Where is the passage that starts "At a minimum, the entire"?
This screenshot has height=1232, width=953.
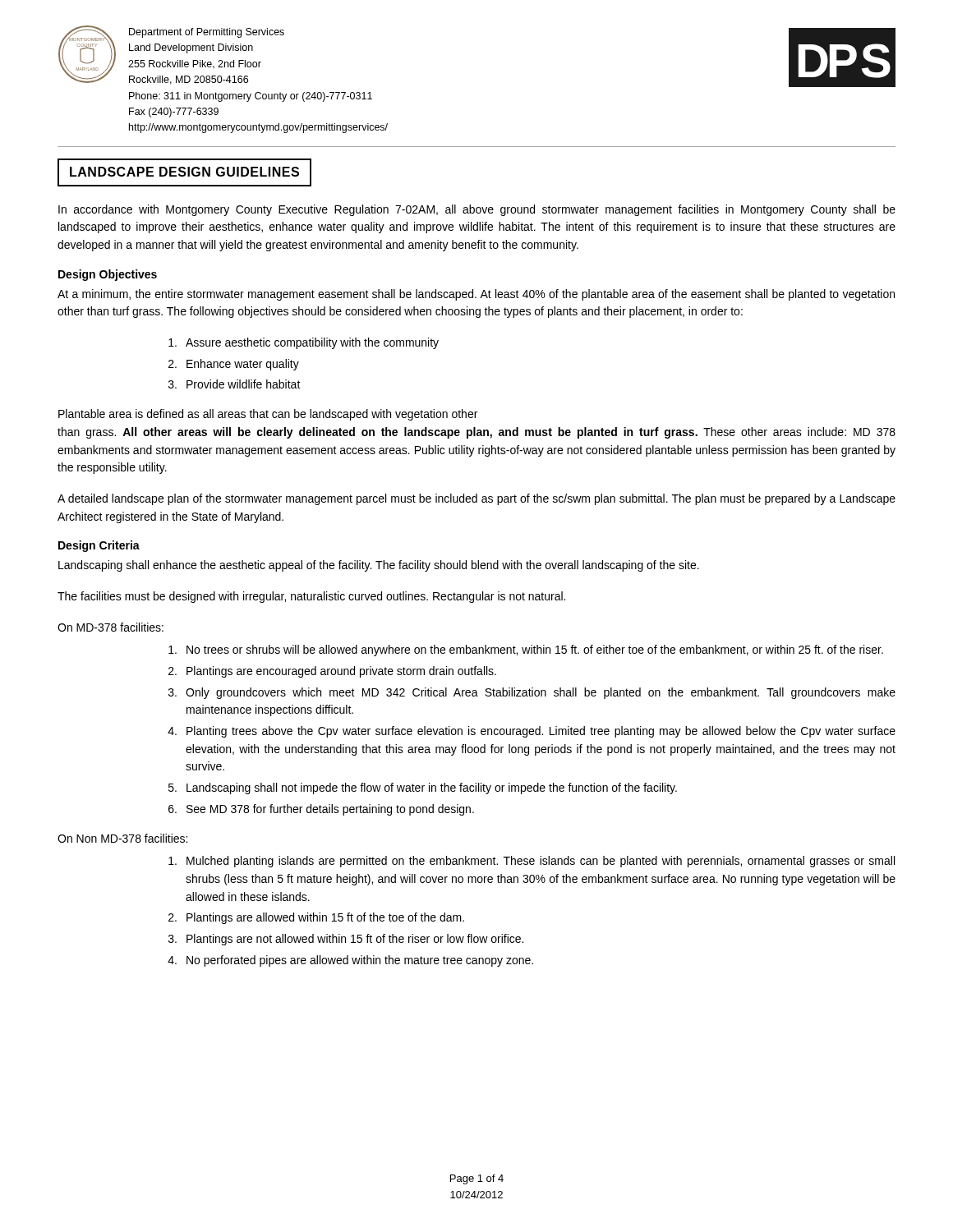click(476, 303)
